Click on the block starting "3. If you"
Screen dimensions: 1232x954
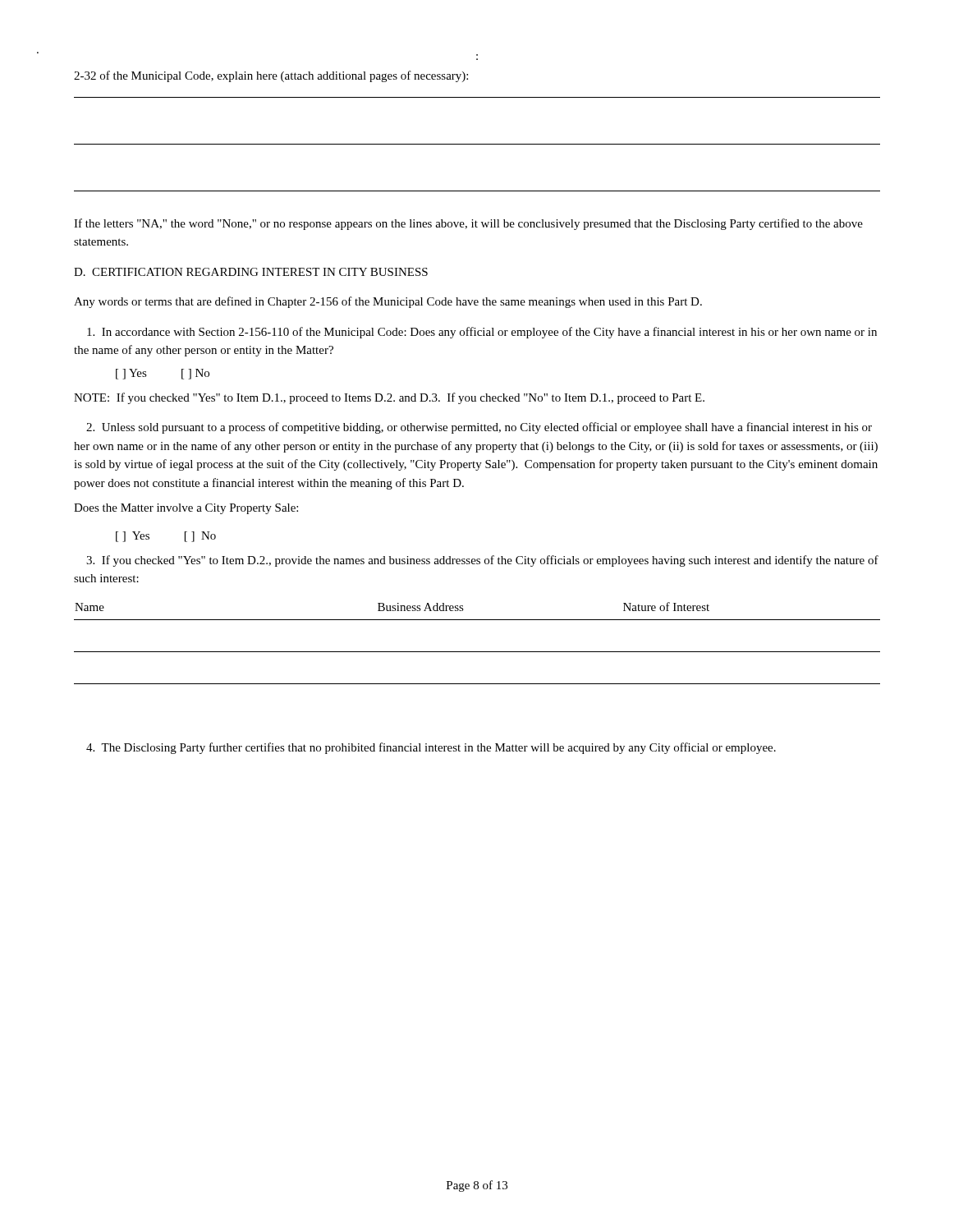pyautogui.click(x=476, y=569)
